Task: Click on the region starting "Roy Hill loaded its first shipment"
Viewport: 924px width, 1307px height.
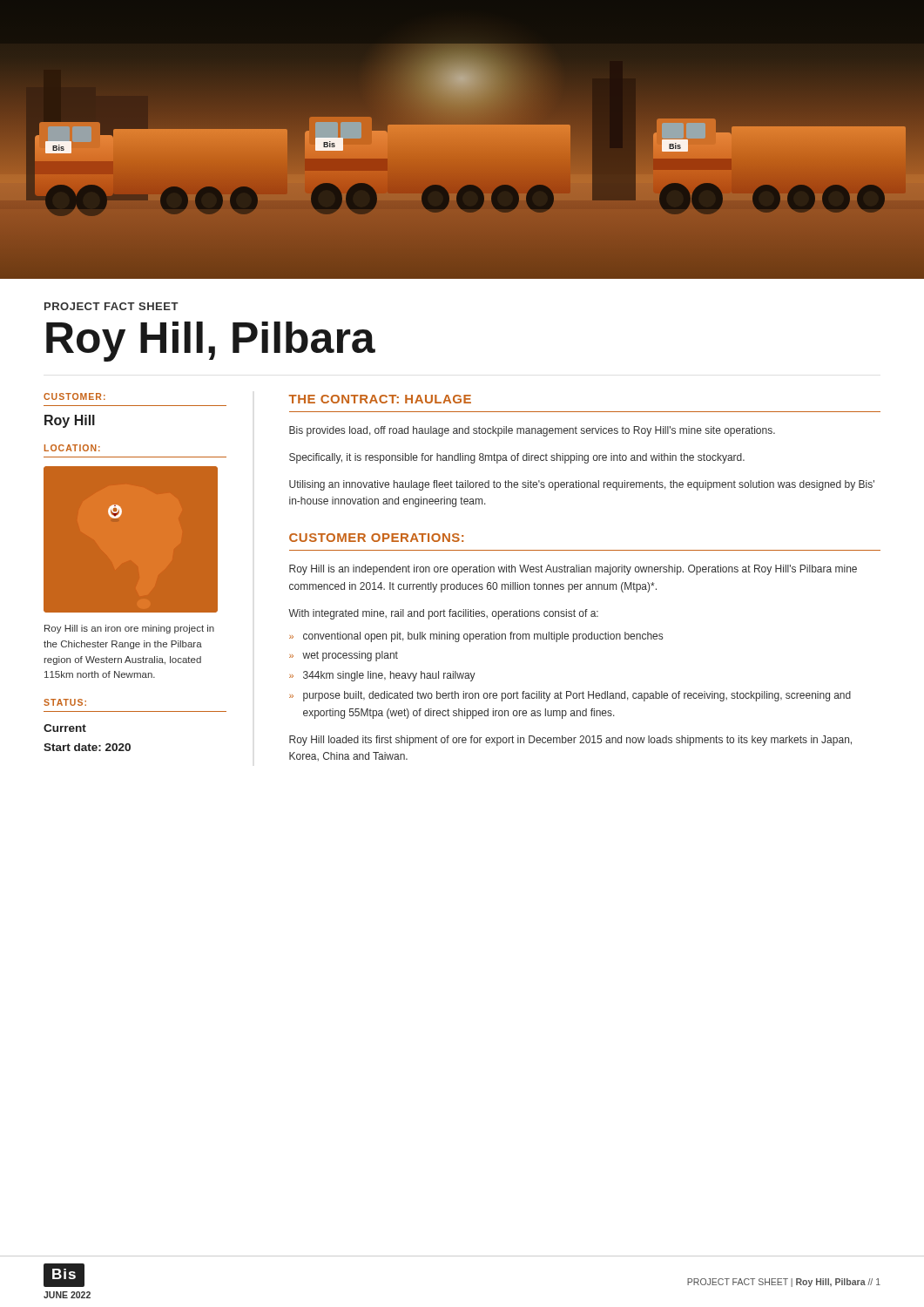Action: pos(571,748)
